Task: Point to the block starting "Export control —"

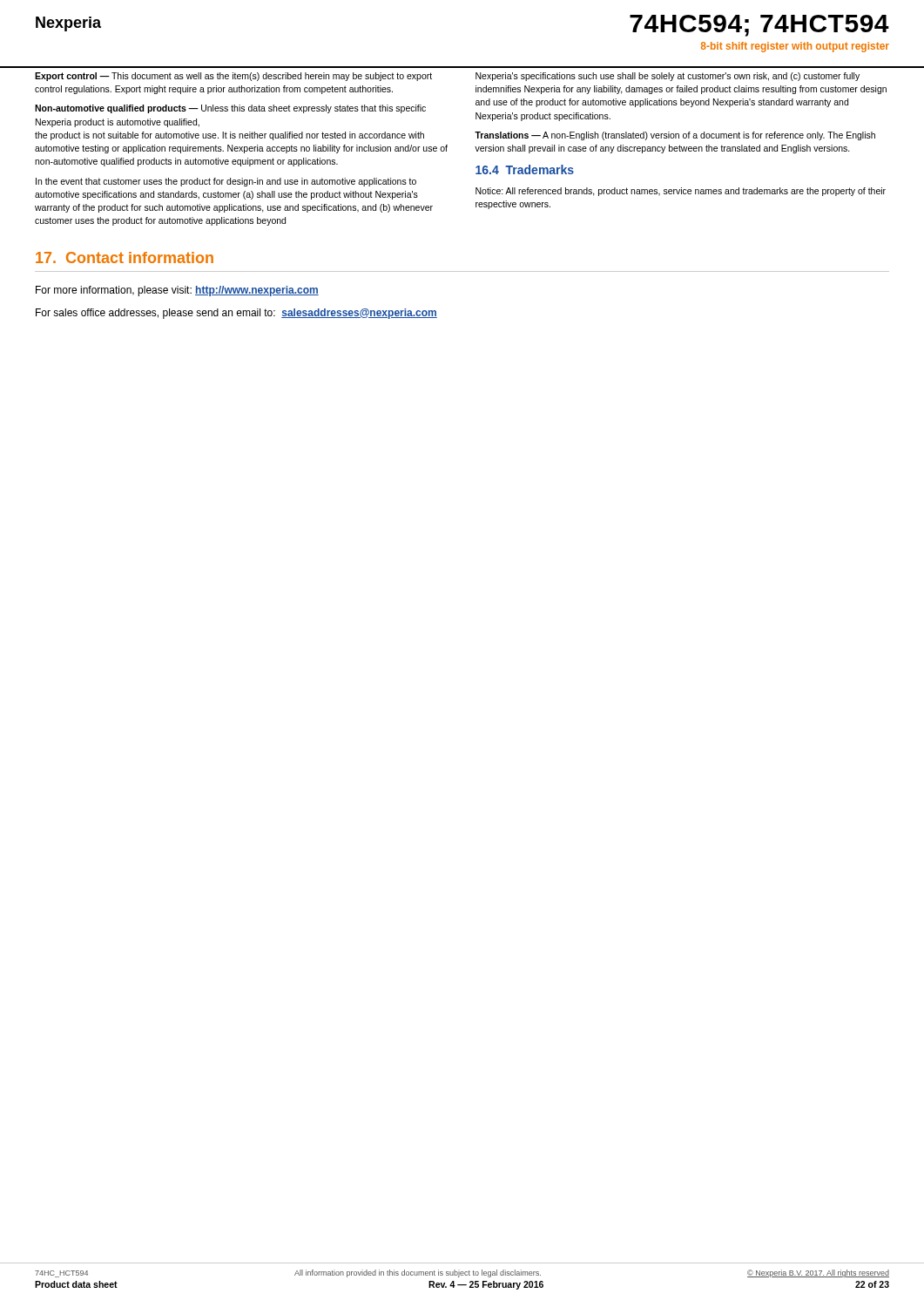Action: point(233,82)
